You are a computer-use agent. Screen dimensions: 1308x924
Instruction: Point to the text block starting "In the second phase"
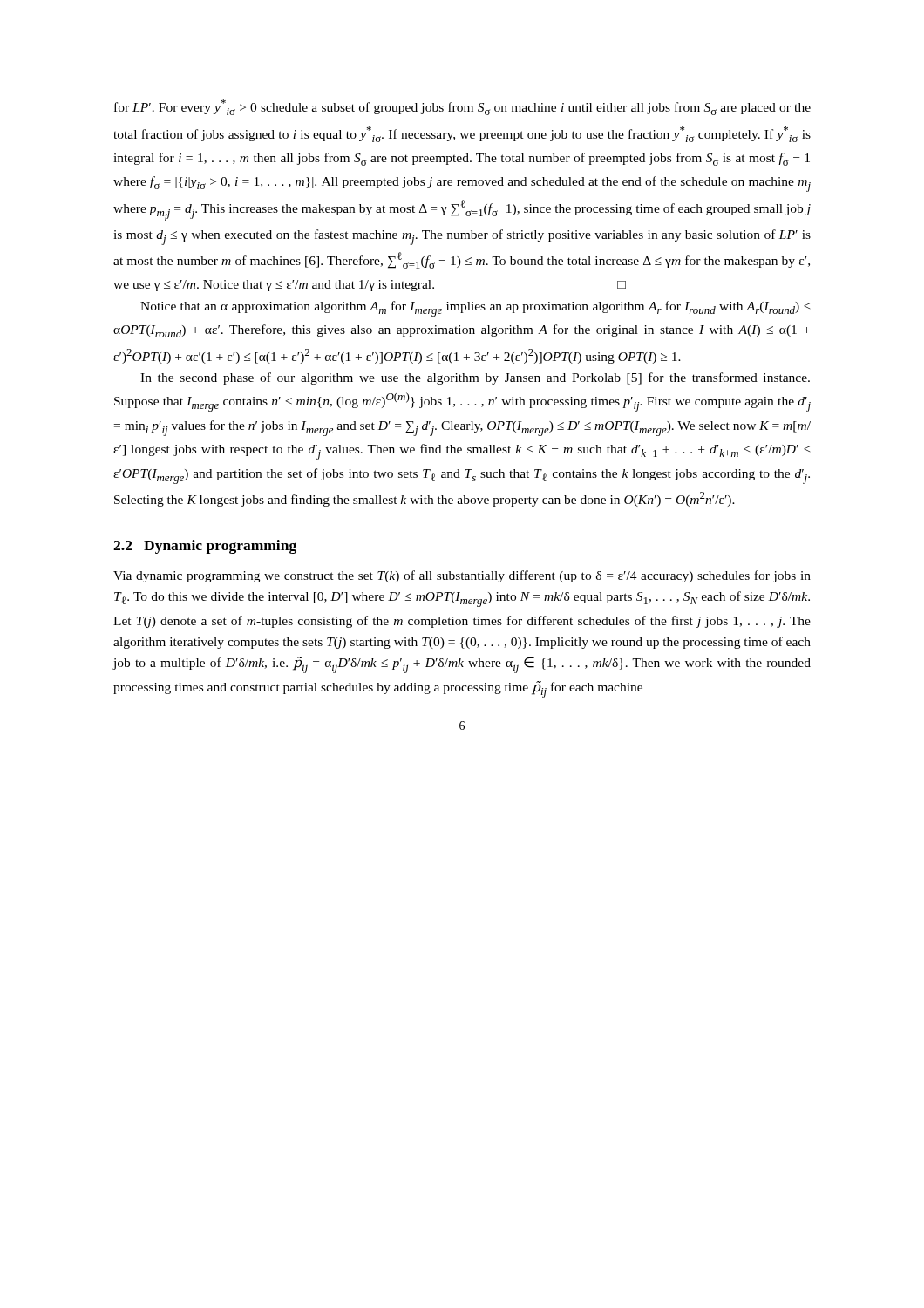point(462,439)
